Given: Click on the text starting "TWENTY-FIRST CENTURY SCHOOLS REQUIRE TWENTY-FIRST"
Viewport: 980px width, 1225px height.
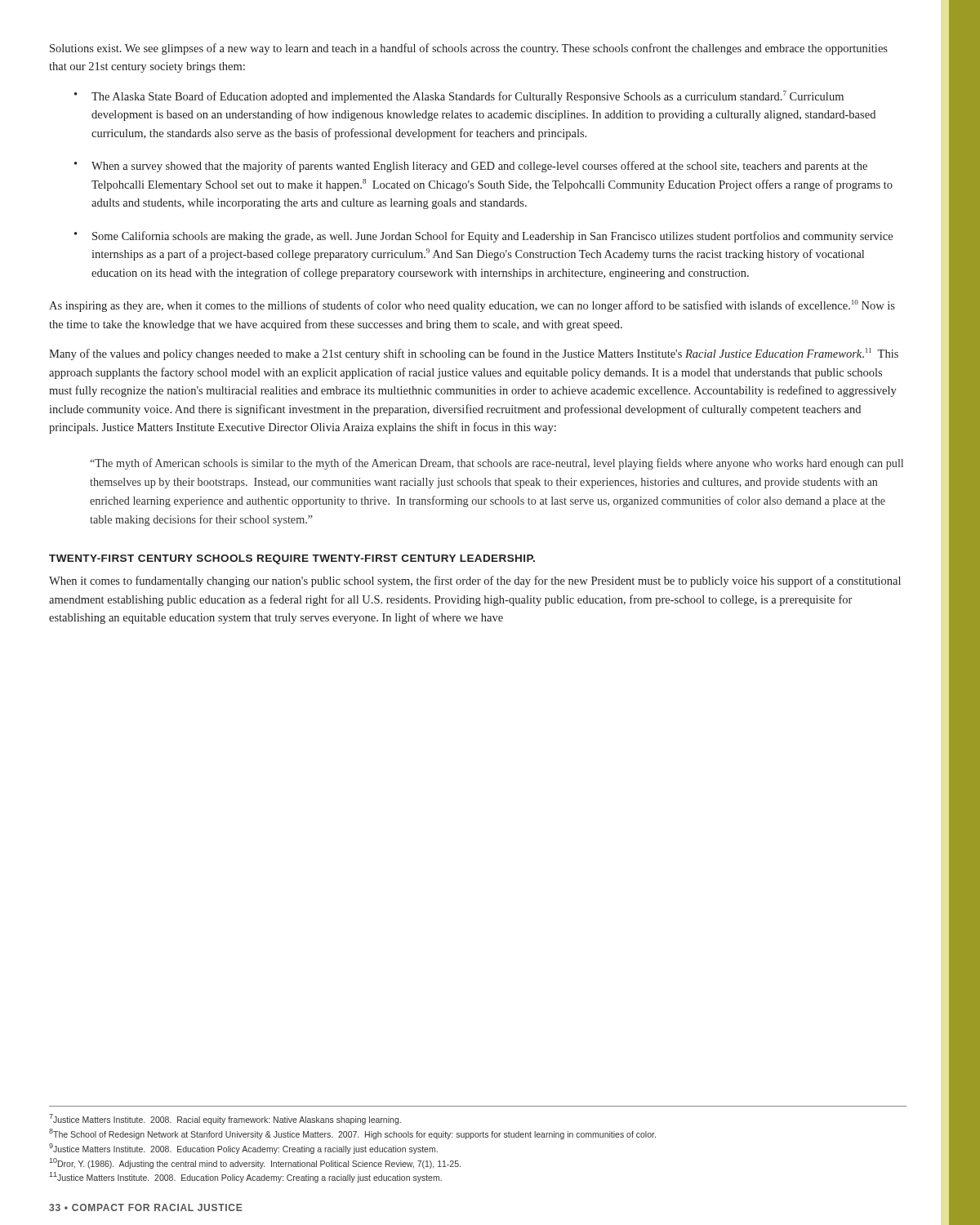Looking at the screenshot, I should coord(292,558).
